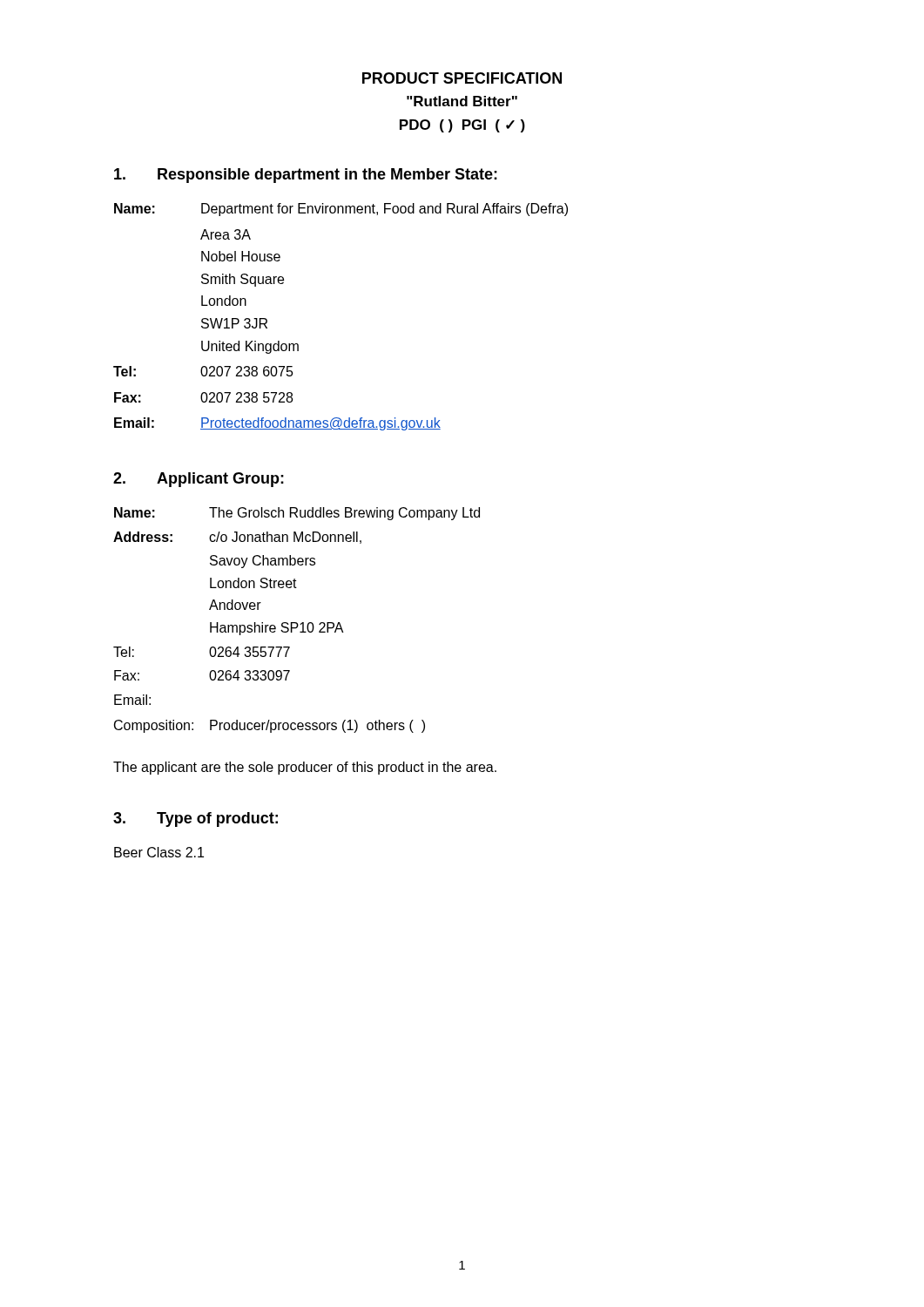Where is the passage that starts "The applicant are the sole producer of this"?
This screenshot has width=924, height=1307.
pyautogui.click(x=305, y=767)
